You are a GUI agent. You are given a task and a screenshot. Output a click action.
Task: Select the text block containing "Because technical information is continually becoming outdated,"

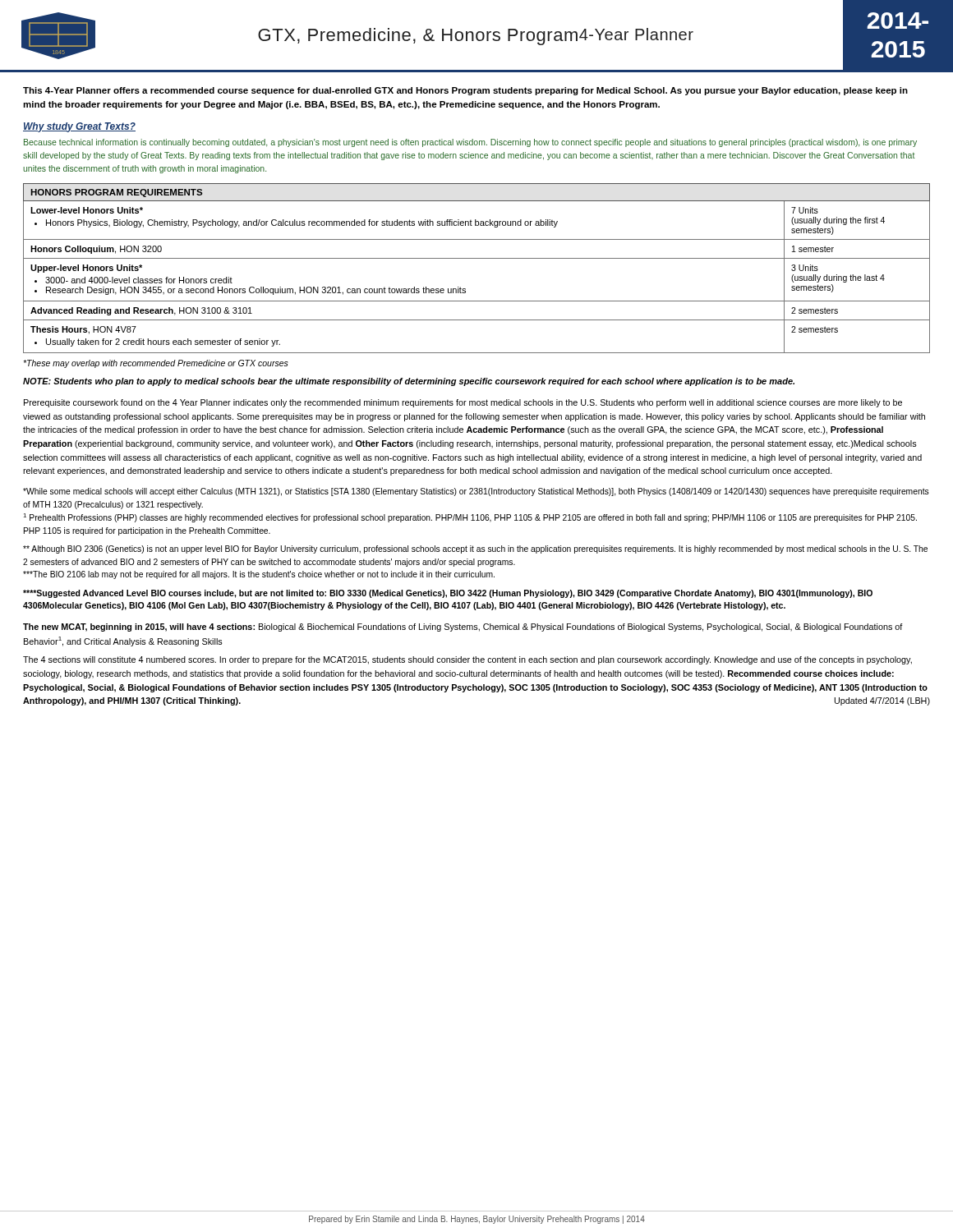click(x=470, y=155)
